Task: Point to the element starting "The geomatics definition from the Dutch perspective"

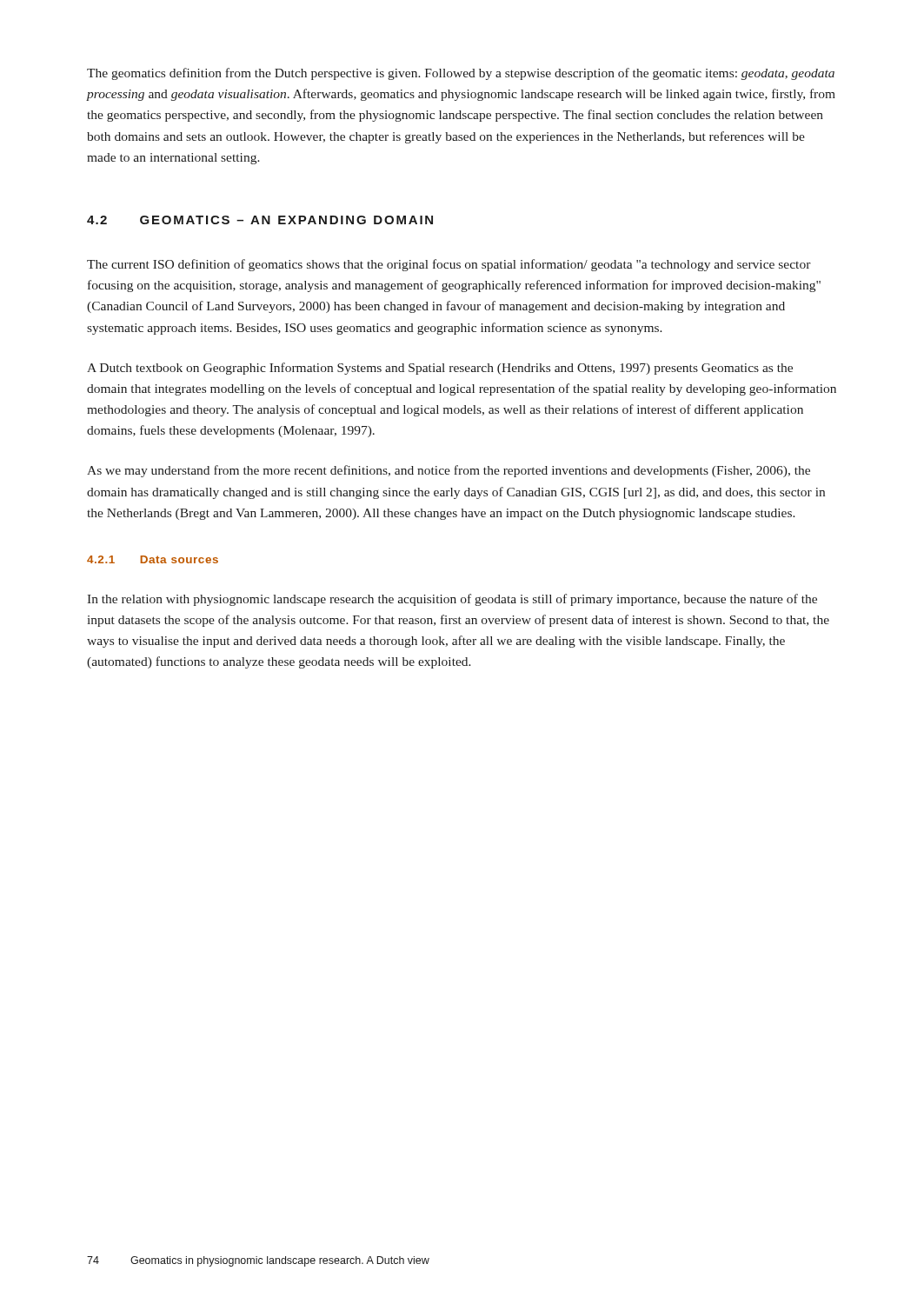Action: click(x=462, y=115)
